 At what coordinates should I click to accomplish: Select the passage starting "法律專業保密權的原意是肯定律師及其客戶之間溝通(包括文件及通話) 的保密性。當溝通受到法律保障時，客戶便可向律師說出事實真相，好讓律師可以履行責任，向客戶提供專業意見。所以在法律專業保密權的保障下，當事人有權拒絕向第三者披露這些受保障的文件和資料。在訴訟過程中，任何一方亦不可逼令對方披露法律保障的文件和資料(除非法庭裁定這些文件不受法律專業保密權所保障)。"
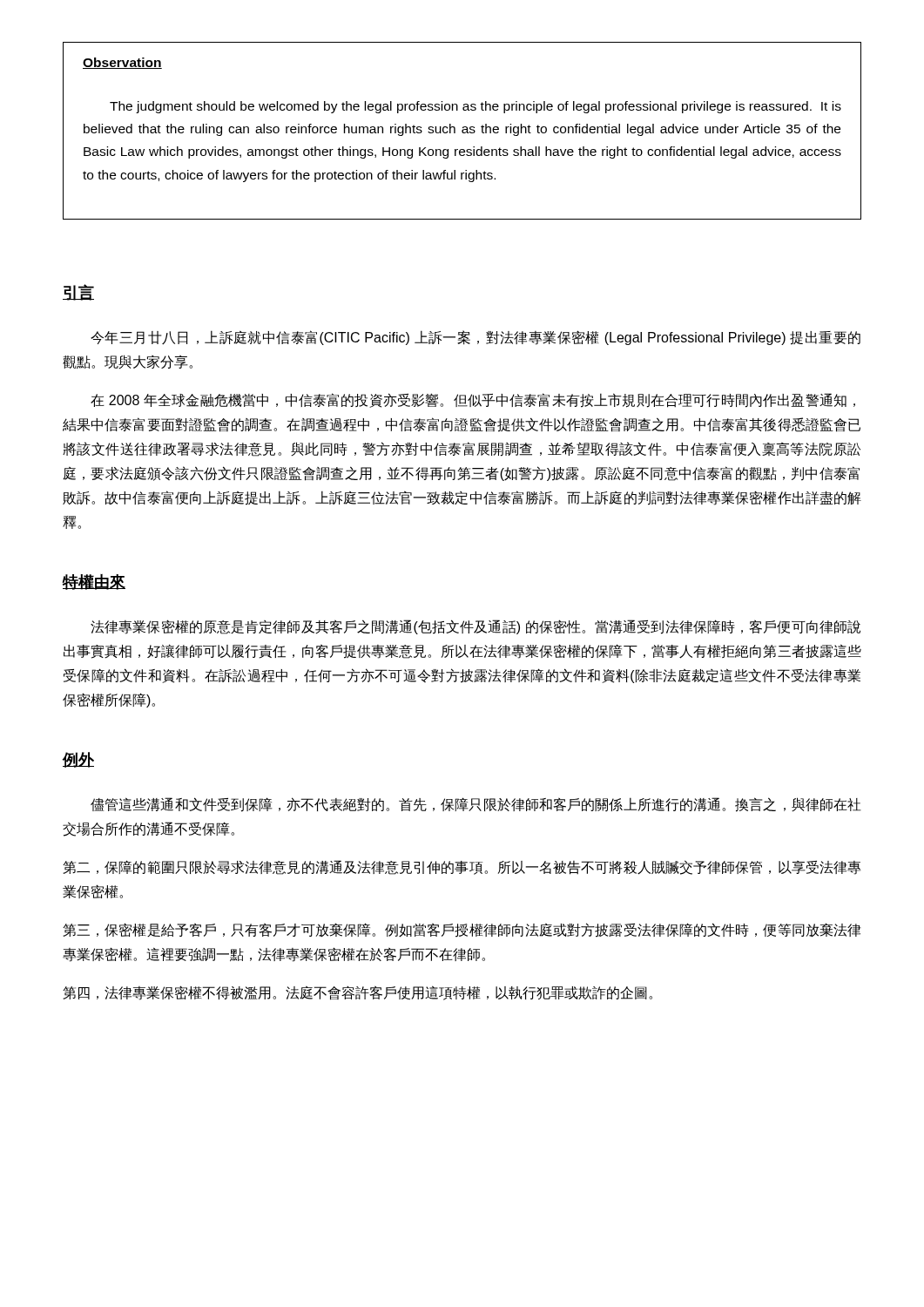click(x=462, y=664)
